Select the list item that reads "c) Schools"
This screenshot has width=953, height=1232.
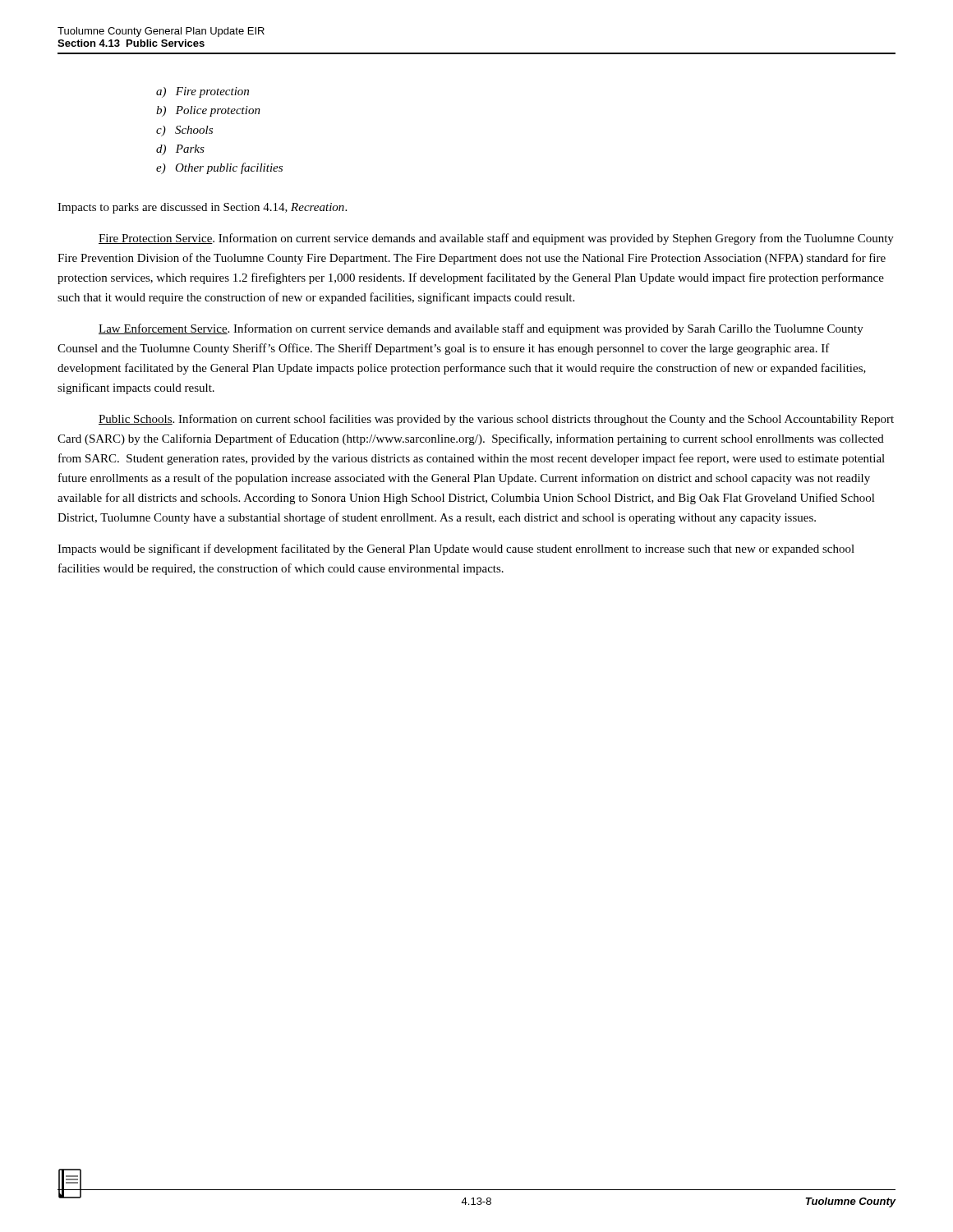185,129
